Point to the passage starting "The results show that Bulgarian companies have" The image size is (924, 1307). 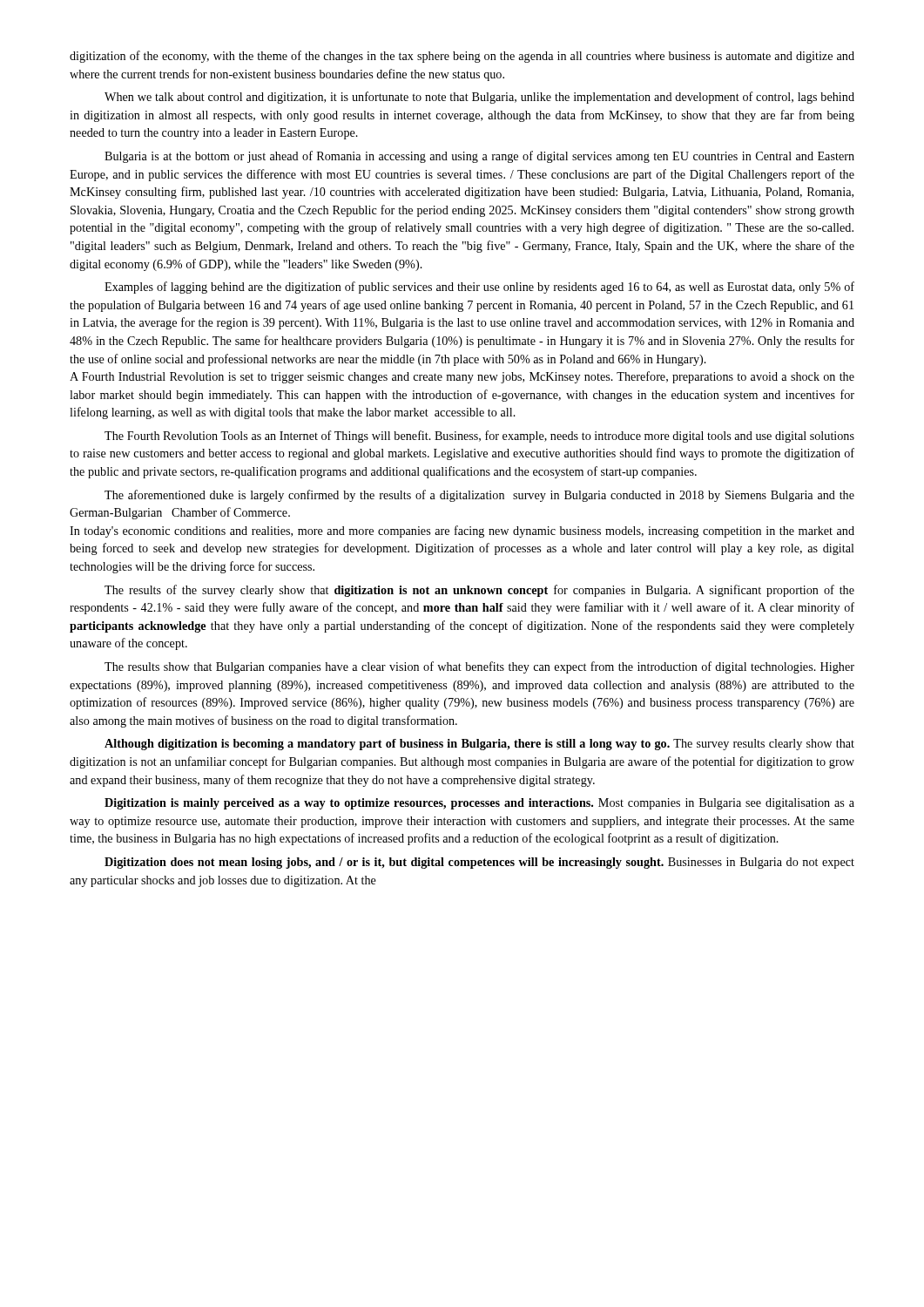(462, 693)
